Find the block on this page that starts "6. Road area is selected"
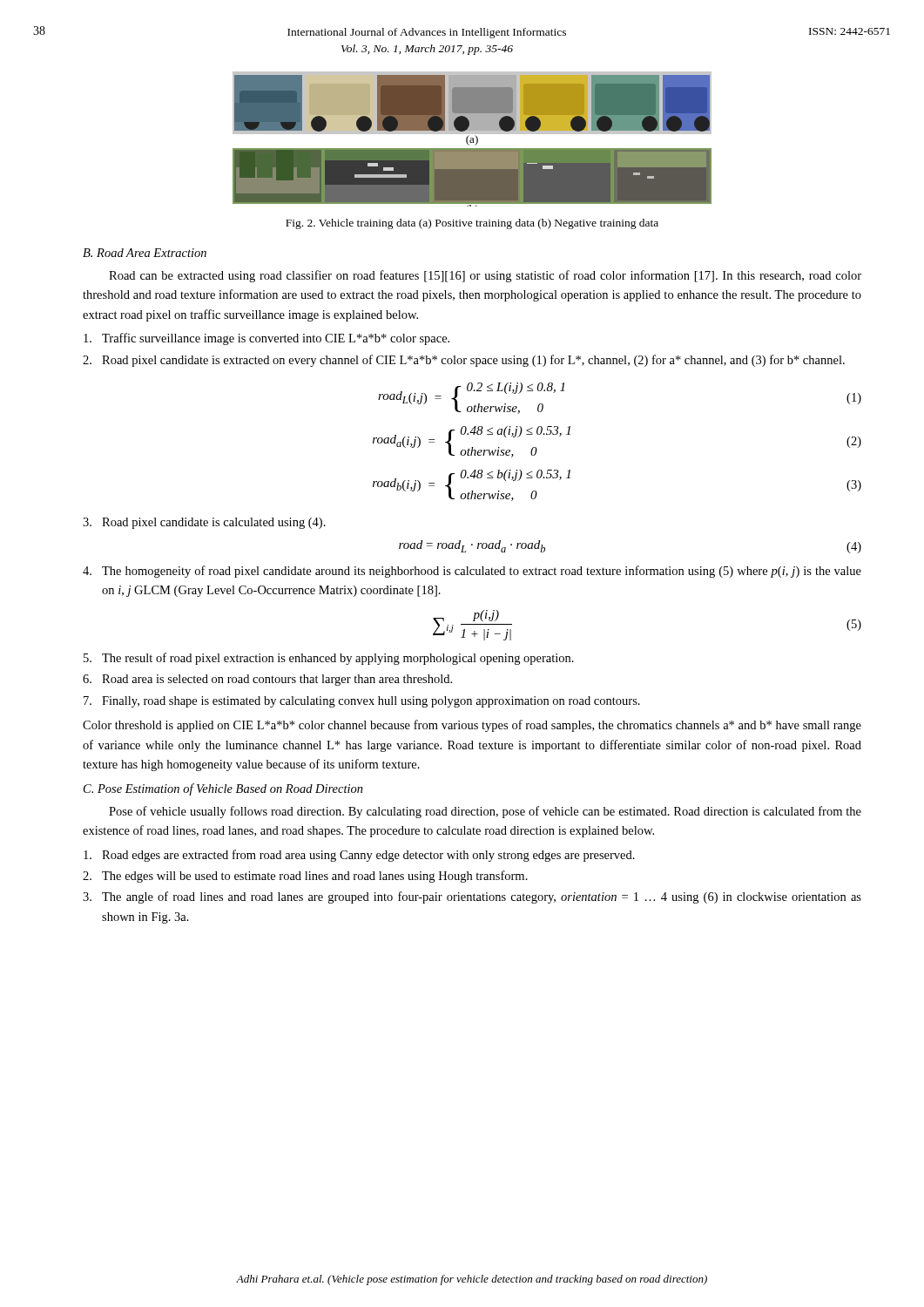Screen dimensions: 1307x924 click(x=268, y=679)
